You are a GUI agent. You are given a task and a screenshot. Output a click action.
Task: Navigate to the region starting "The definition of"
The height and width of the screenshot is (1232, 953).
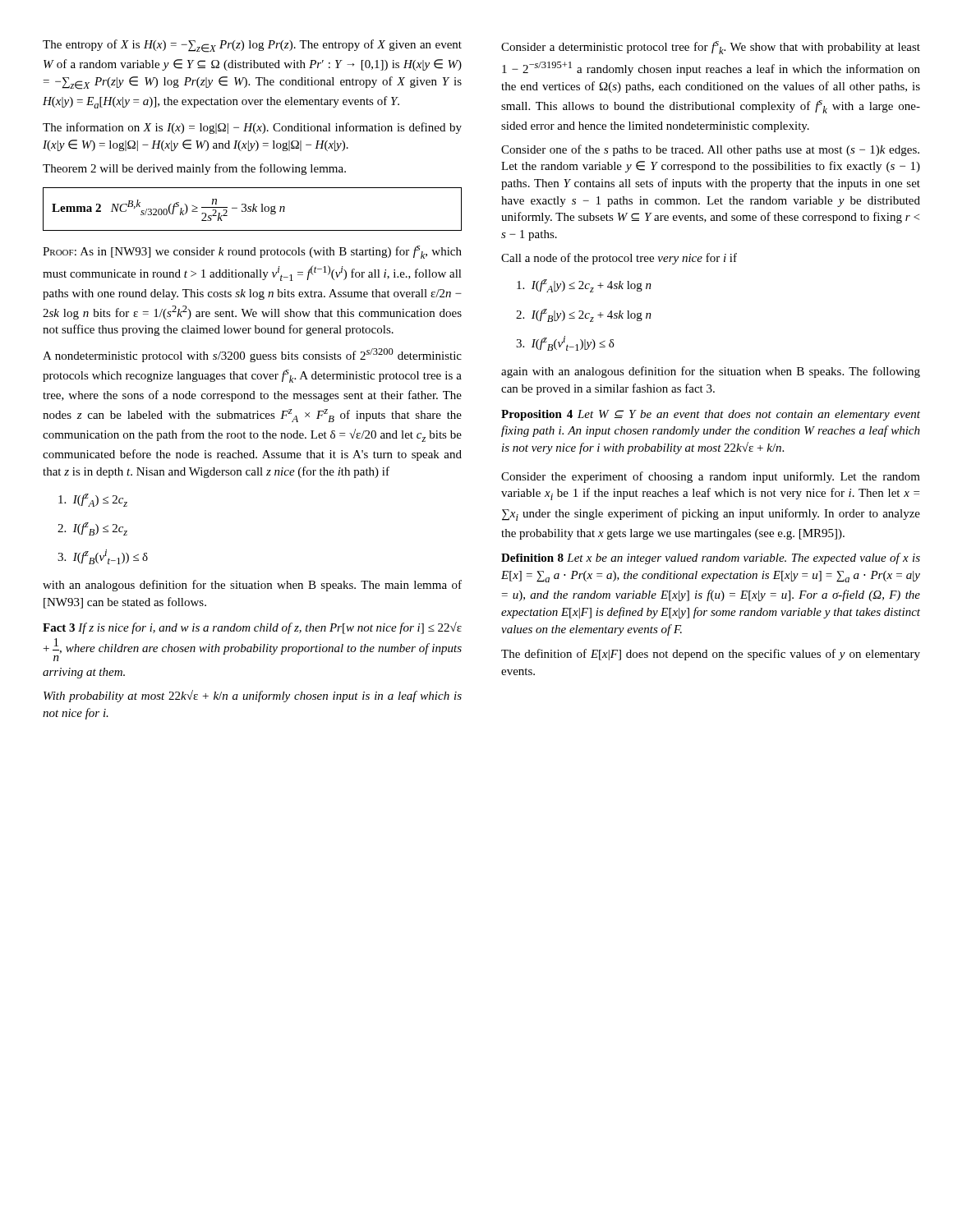711,663
